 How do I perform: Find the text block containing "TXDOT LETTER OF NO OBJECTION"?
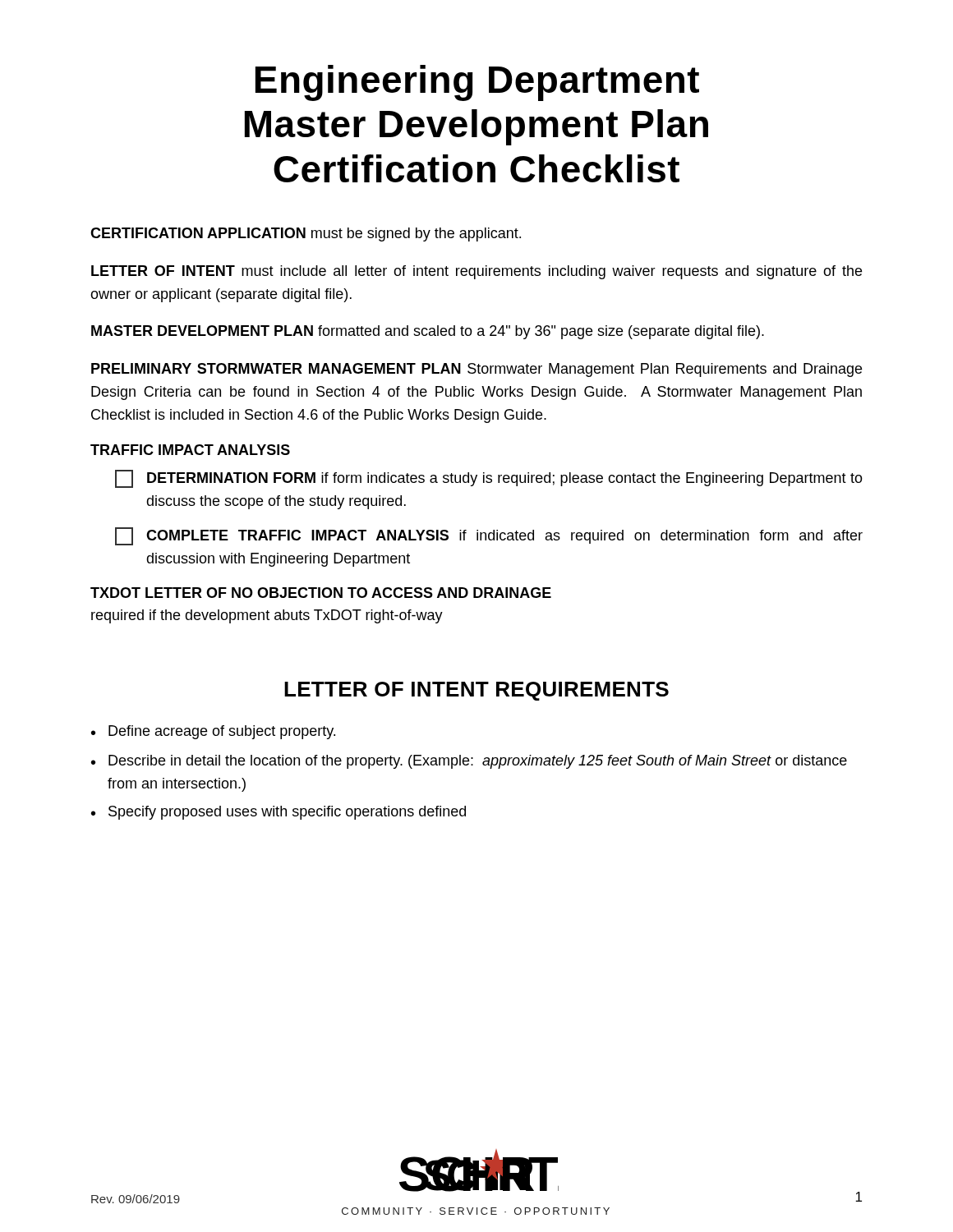tap(321, 604)
